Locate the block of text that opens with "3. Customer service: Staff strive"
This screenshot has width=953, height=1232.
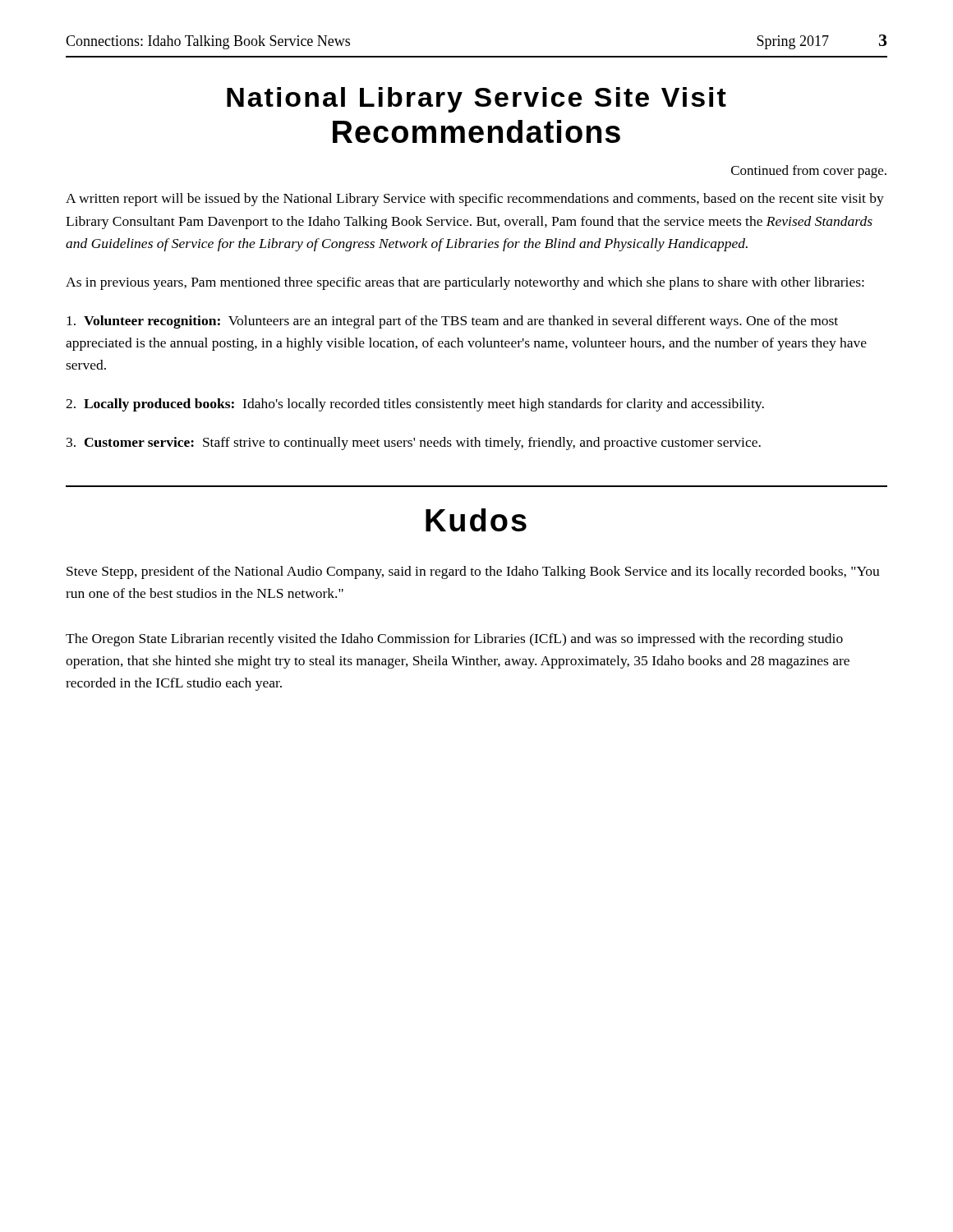pyautogui.click(x=414, y=442)
